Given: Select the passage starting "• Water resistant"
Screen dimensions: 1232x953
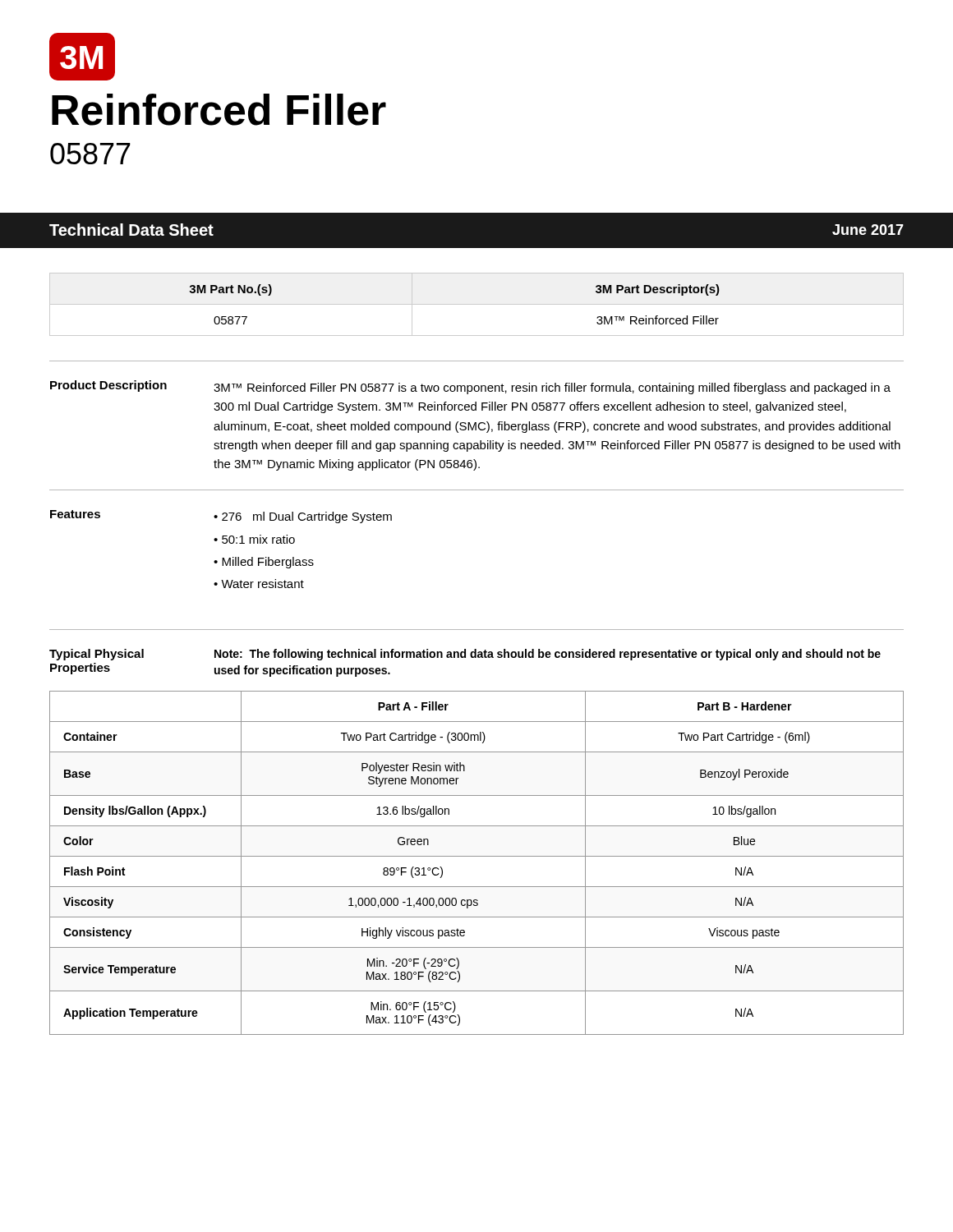Looking at the screenshot, I should click(259, 584).
